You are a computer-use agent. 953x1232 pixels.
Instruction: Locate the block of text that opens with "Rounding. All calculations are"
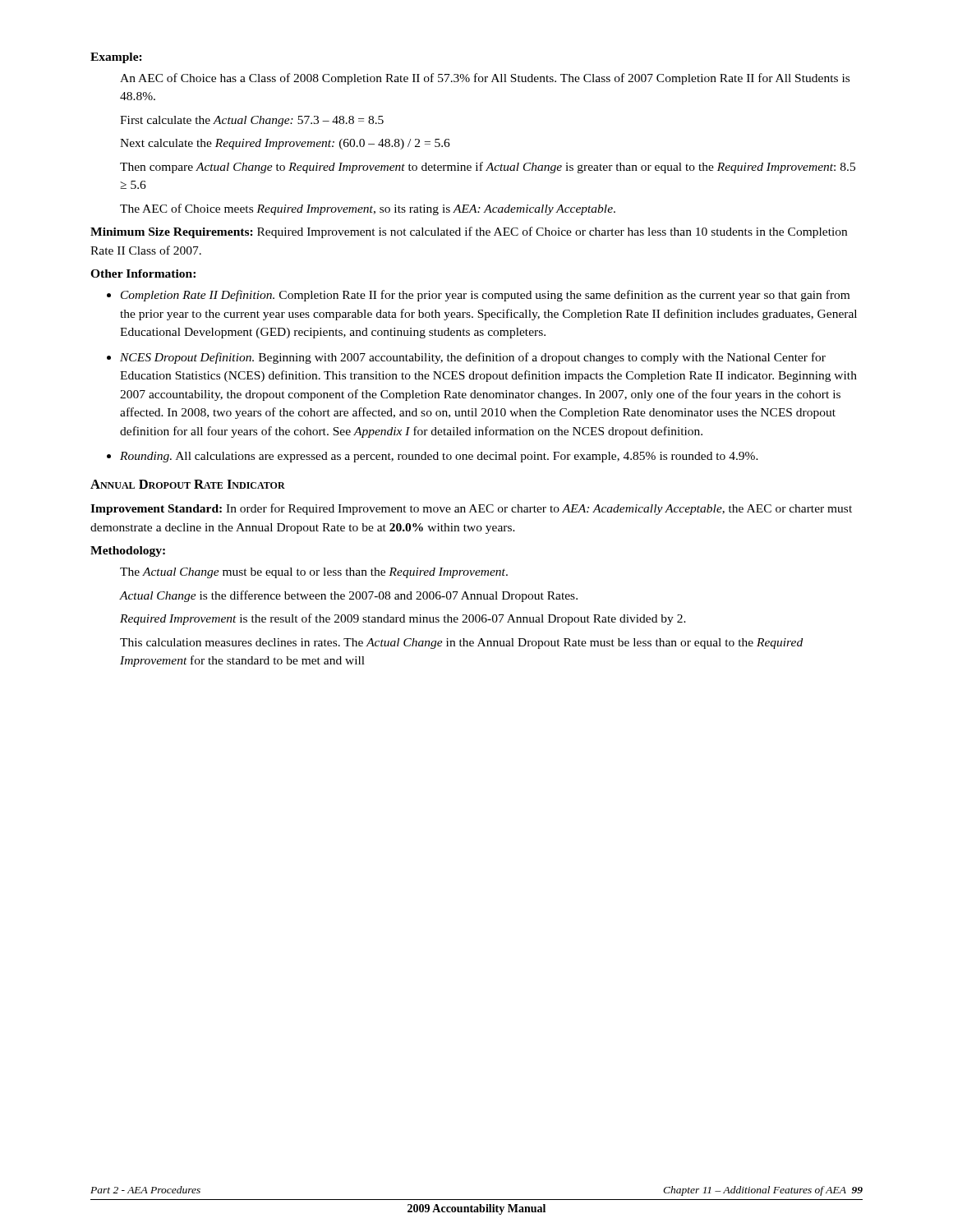(439, 455)
